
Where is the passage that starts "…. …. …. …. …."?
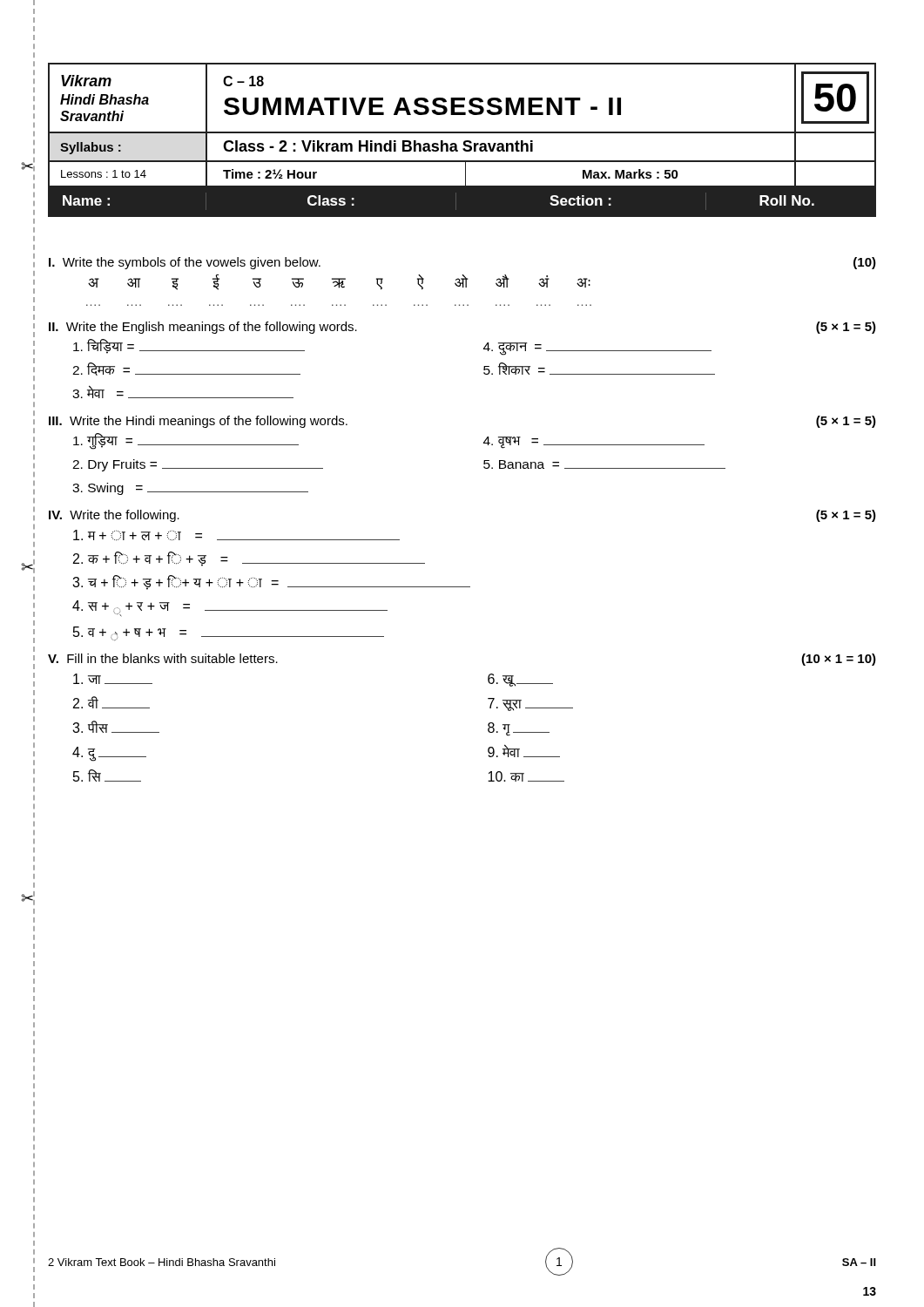pos(474,301)
